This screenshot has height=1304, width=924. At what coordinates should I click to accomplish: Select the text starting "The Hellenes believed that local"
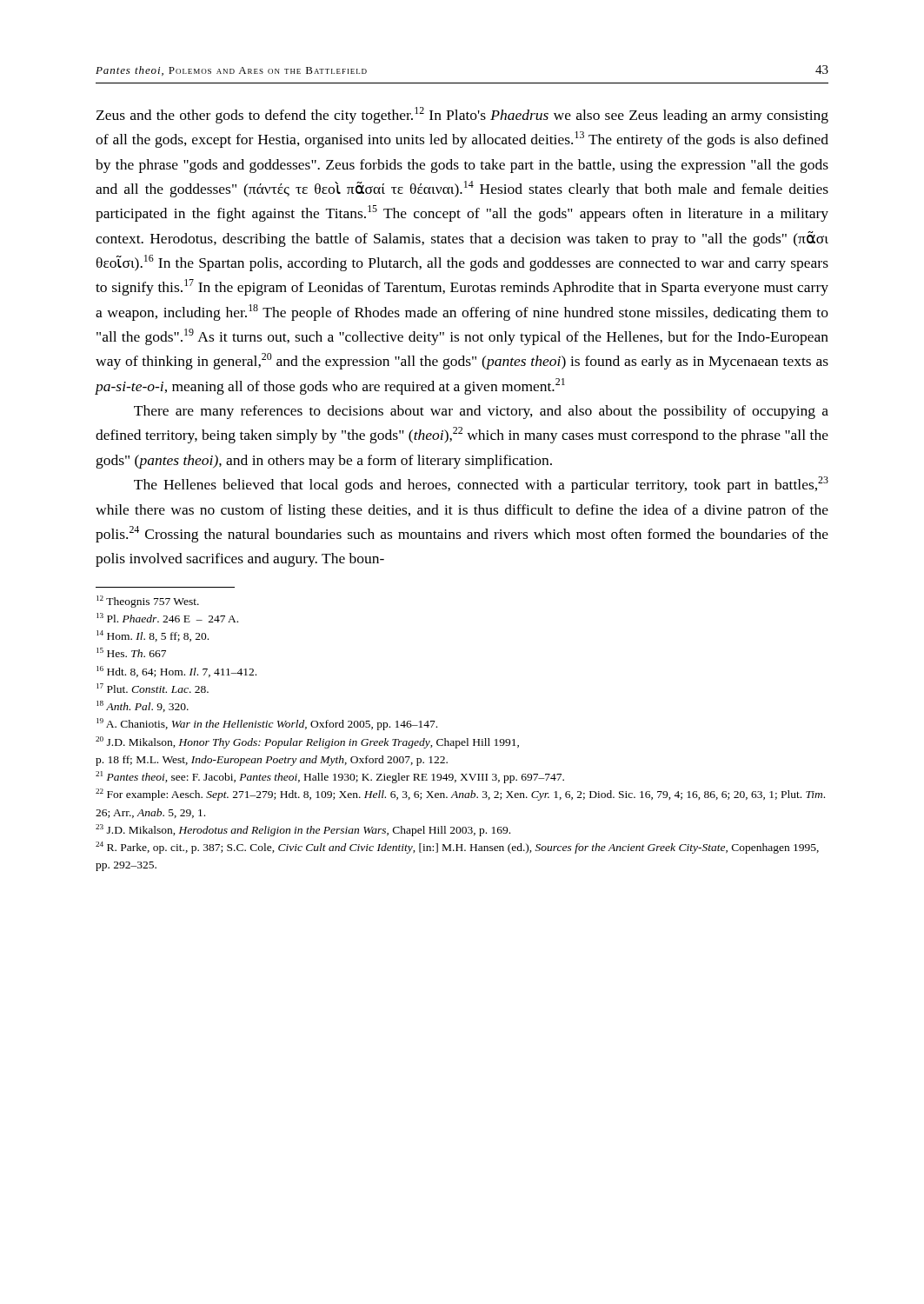462,521
